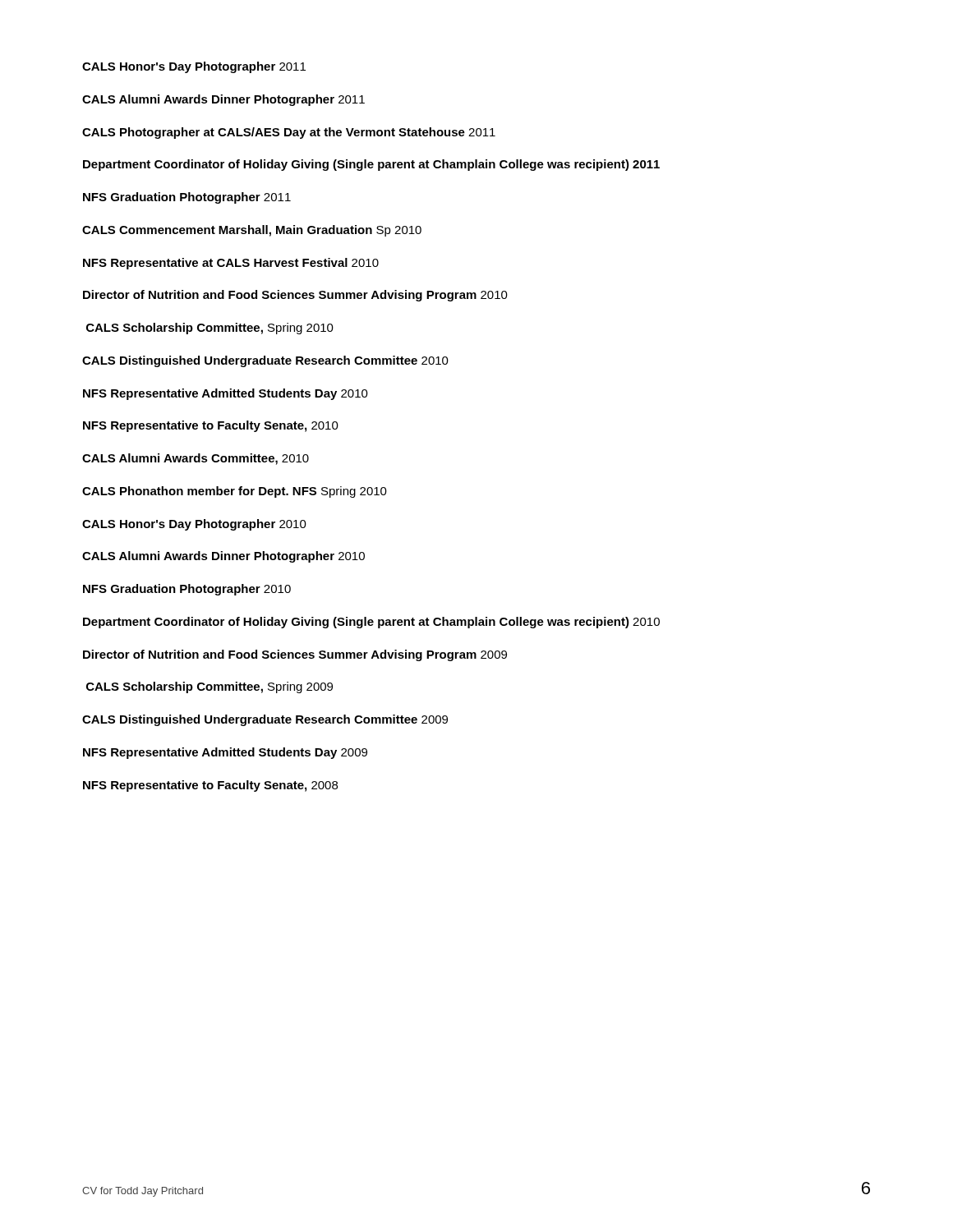Click on the list item containing "CALS Scholarship Committee, Spring 2010"
This screenshot has width=953, height=1232.
pos(208,327)
